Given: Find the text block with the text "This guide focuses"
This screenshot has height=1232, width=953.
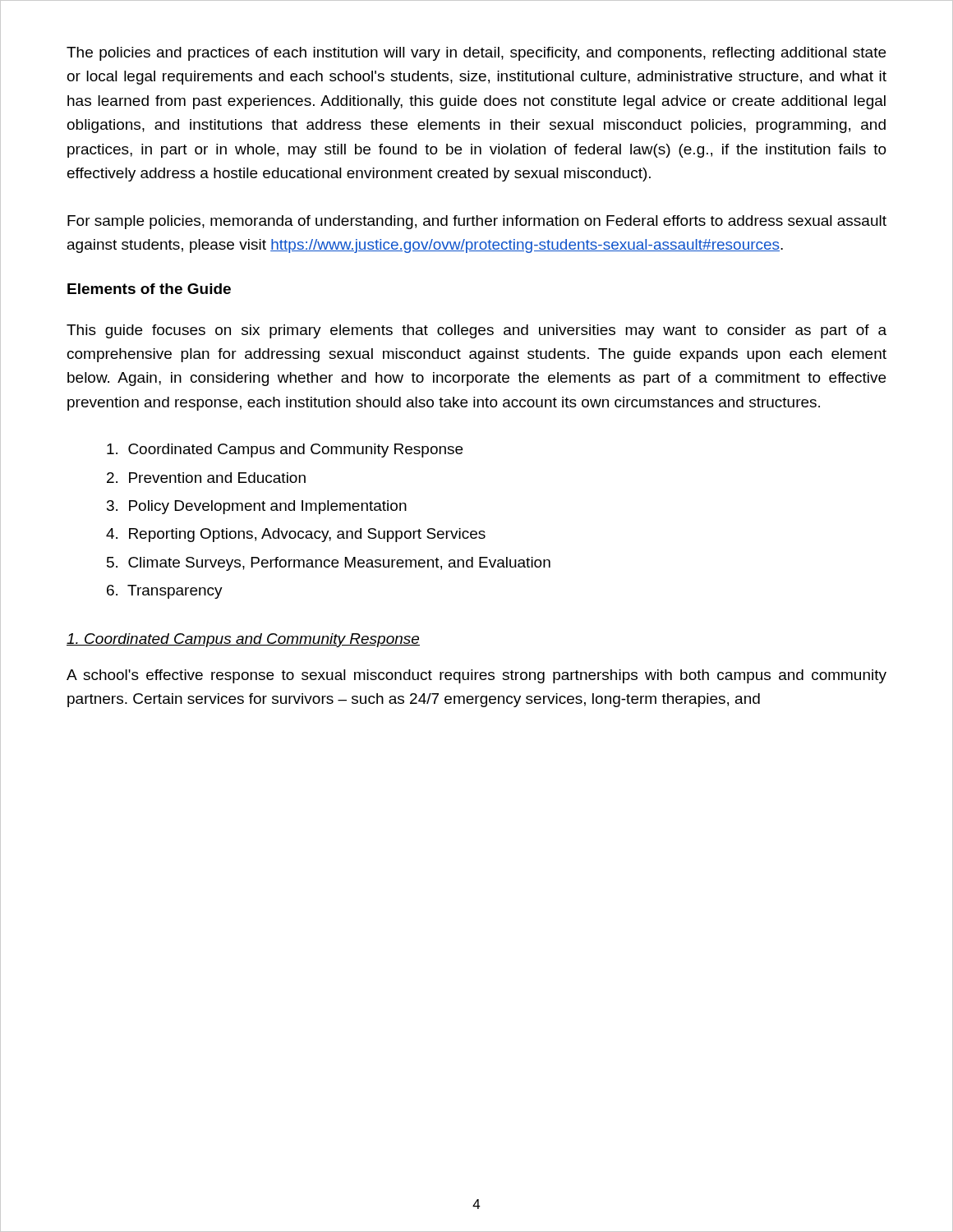Looking at the screenshot, I should pyautogui.click(x=476, y=366).
